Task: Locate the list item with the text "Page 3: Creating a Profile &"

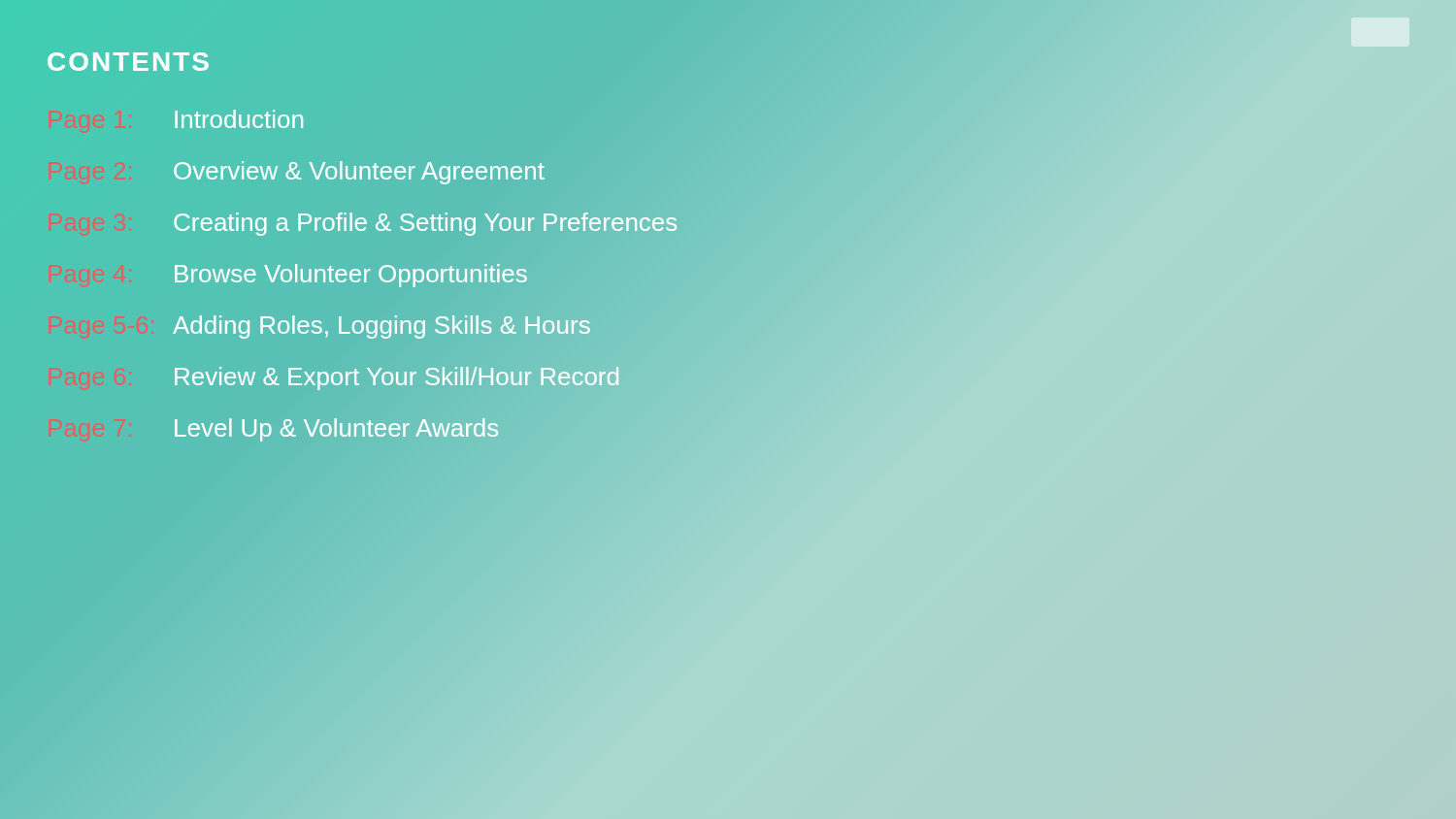Action: (362, 223)
